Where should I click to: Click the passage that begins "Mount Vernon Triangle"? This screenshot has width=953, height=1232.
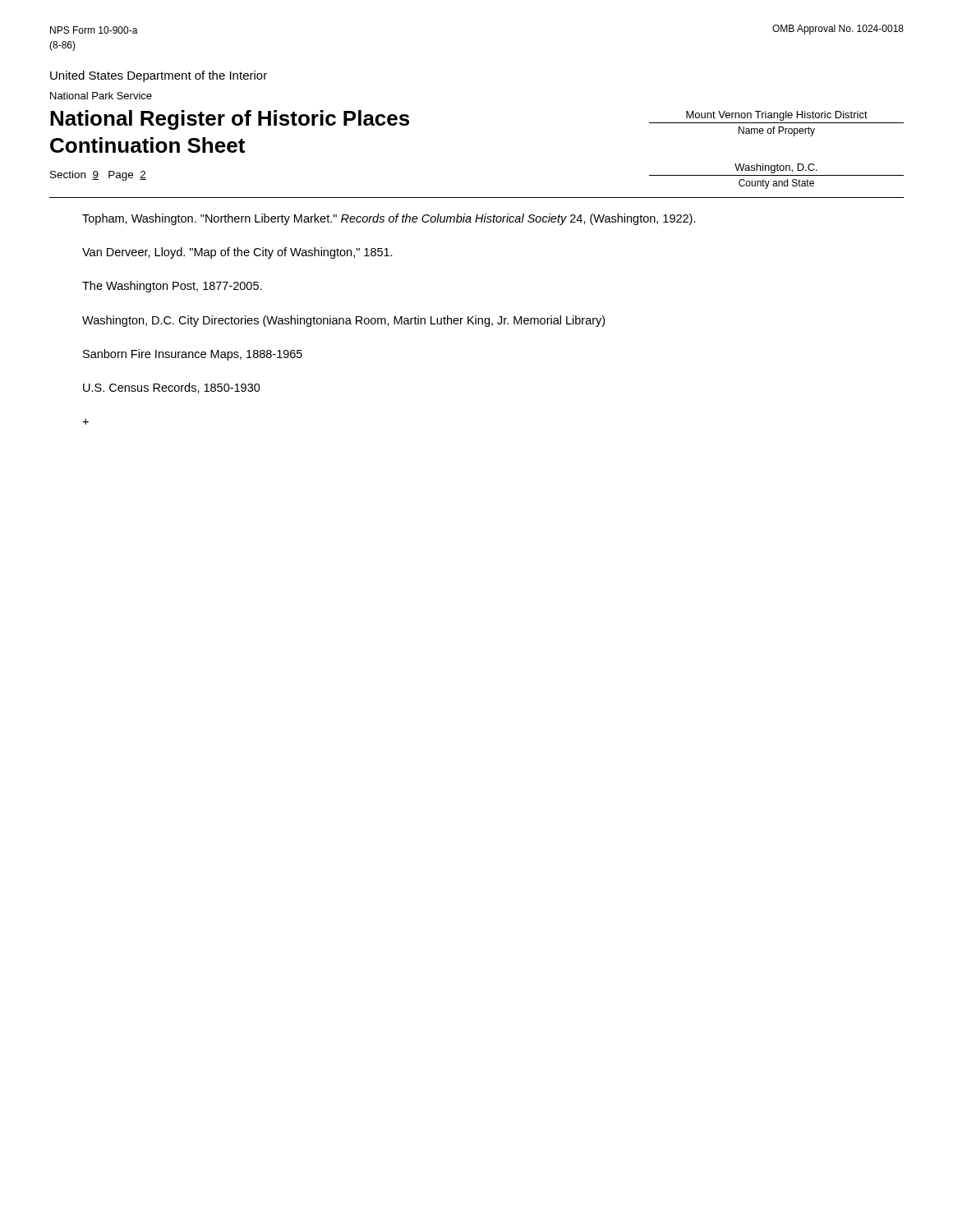pos(776,122)
